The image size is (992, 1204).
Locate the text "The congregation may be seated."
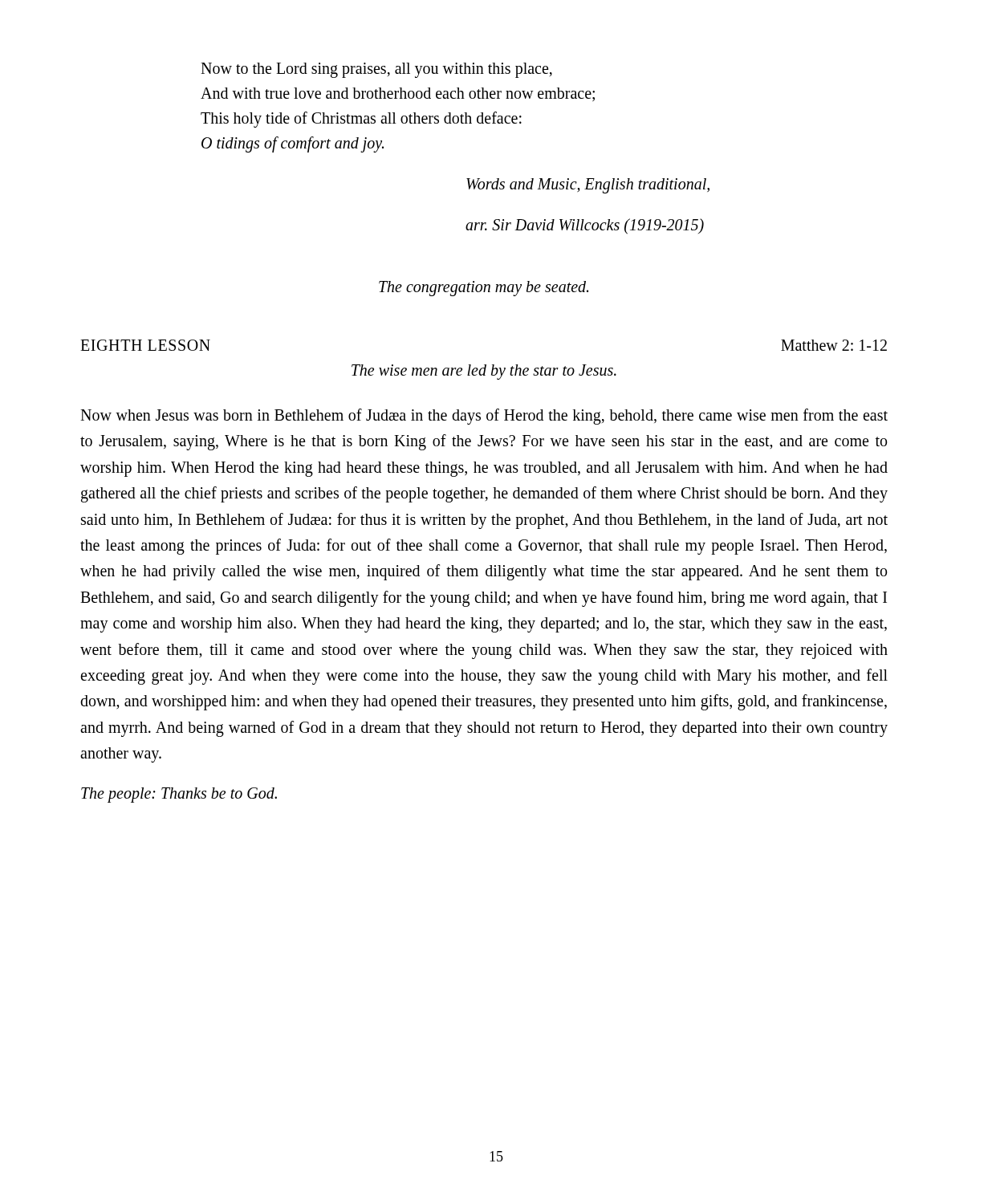click(x=484, y=287)
